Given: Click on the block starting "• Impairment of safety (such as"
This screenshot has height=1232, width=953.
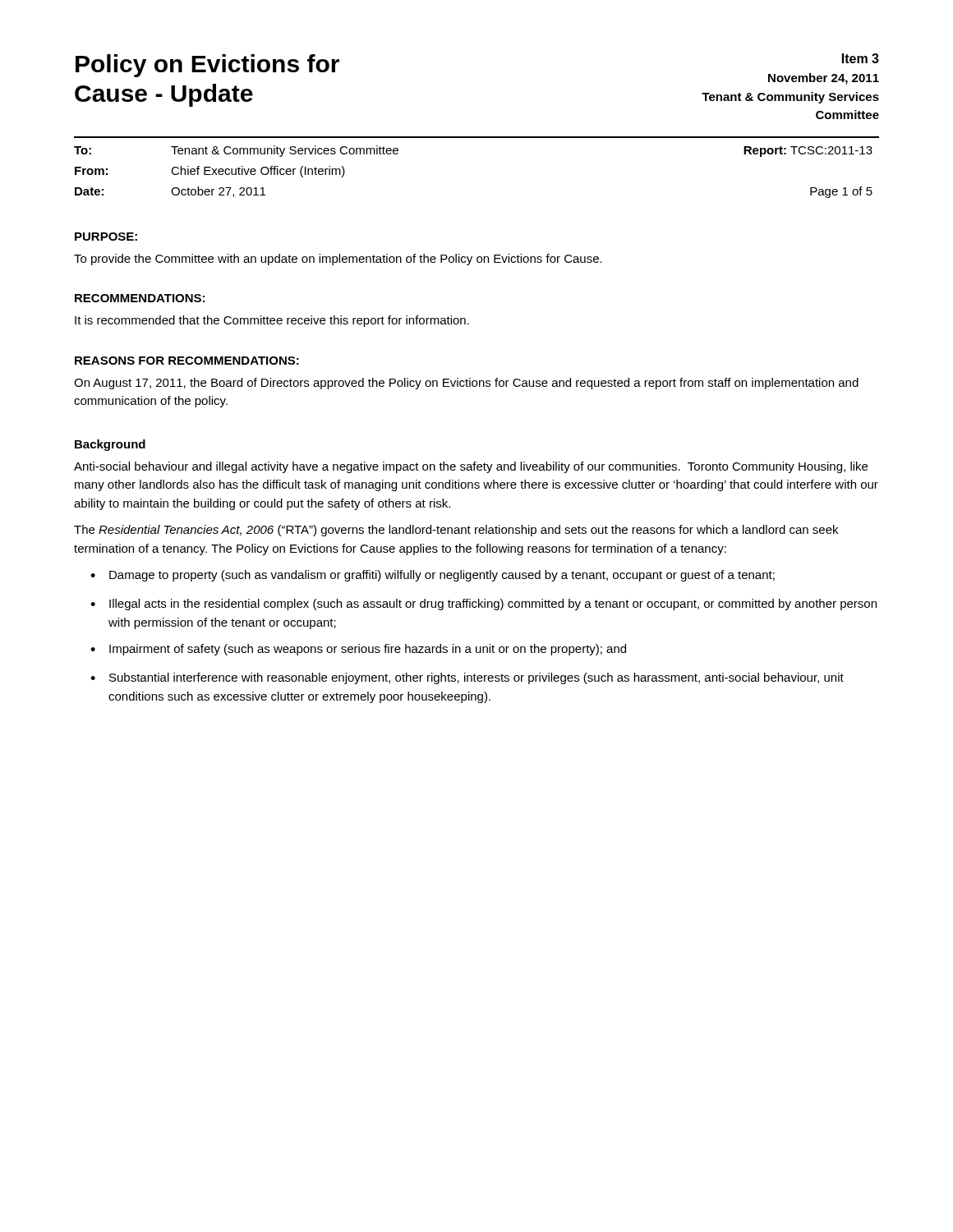Looking at the screenshot, I should click(x=485, y=650).
